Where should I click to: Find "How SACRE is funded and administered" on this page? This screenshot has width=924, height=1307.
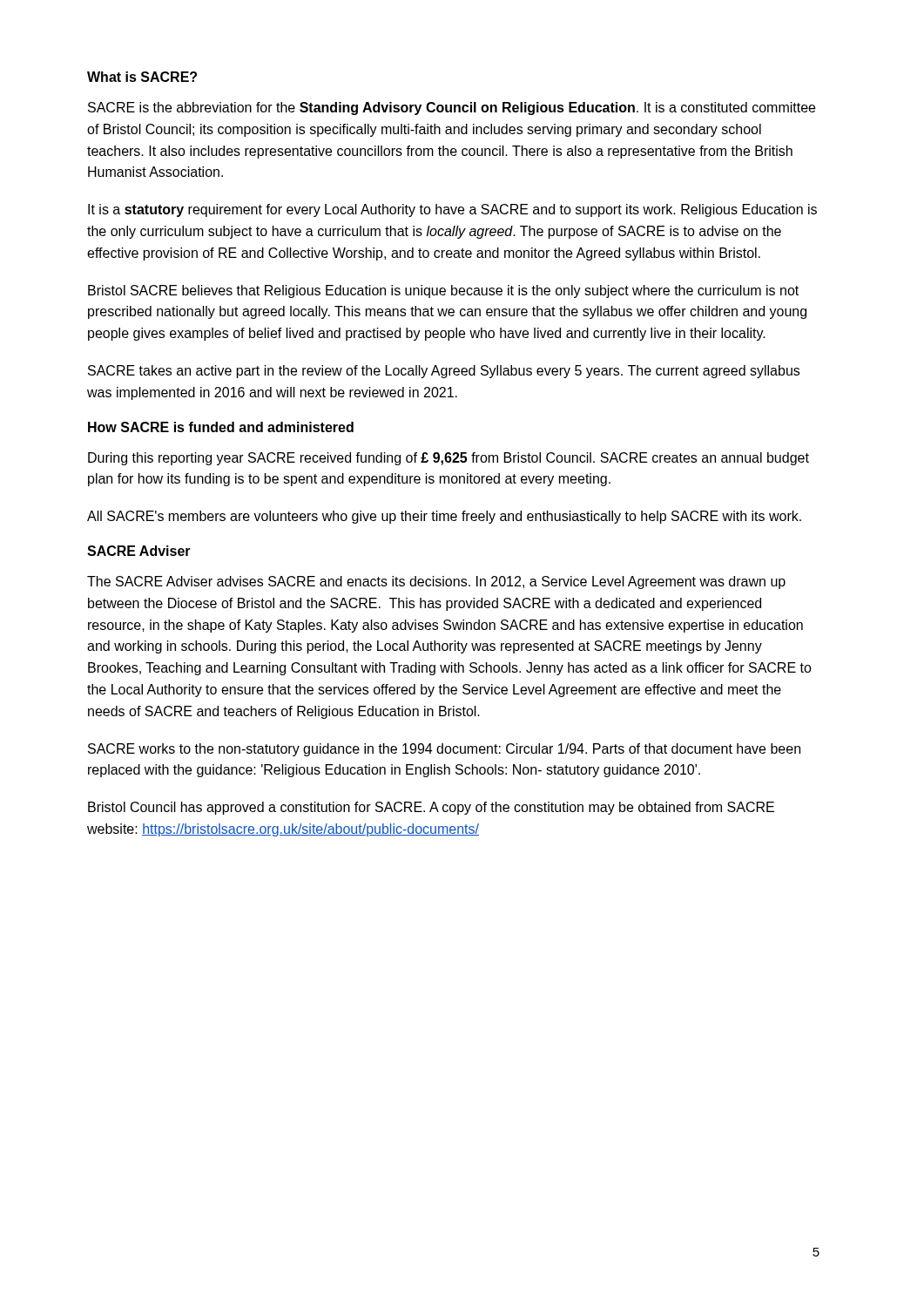point(221,427)
